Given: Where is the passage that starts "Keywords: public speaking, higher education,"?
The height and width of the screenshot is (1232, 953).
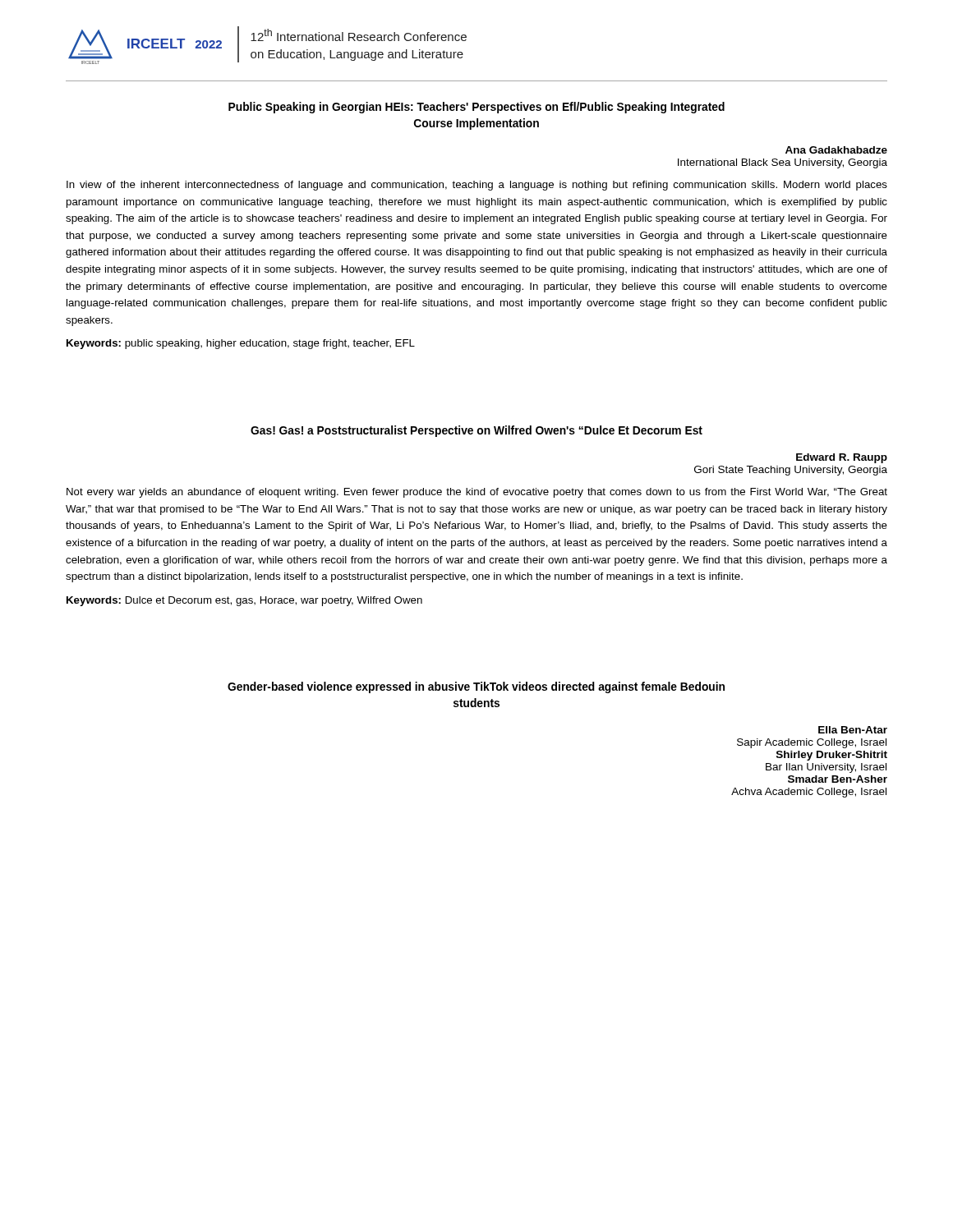Looking at the screenshot, I should [240, 343].
